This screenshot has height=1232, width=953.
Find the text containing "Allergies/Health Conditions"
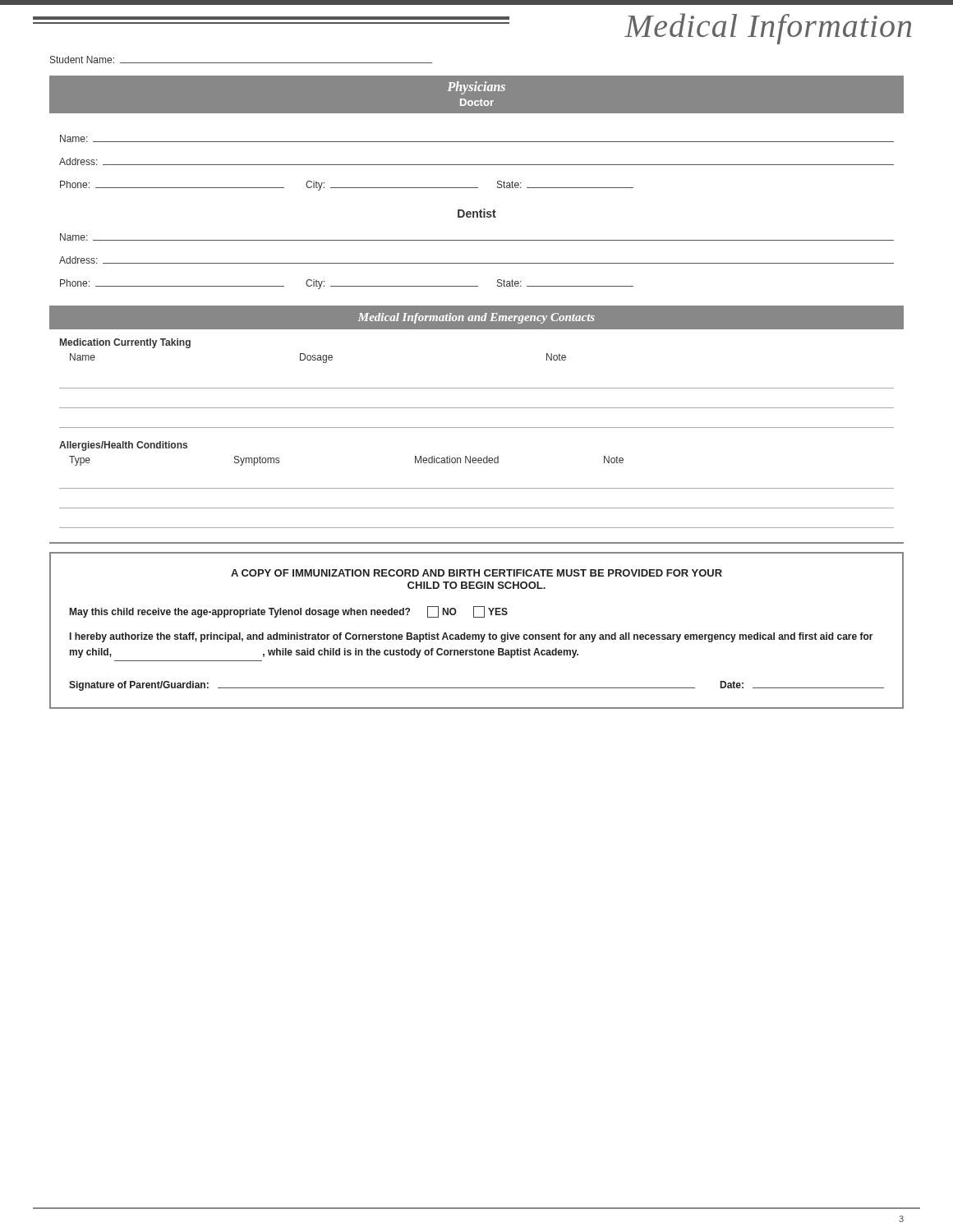124,445
